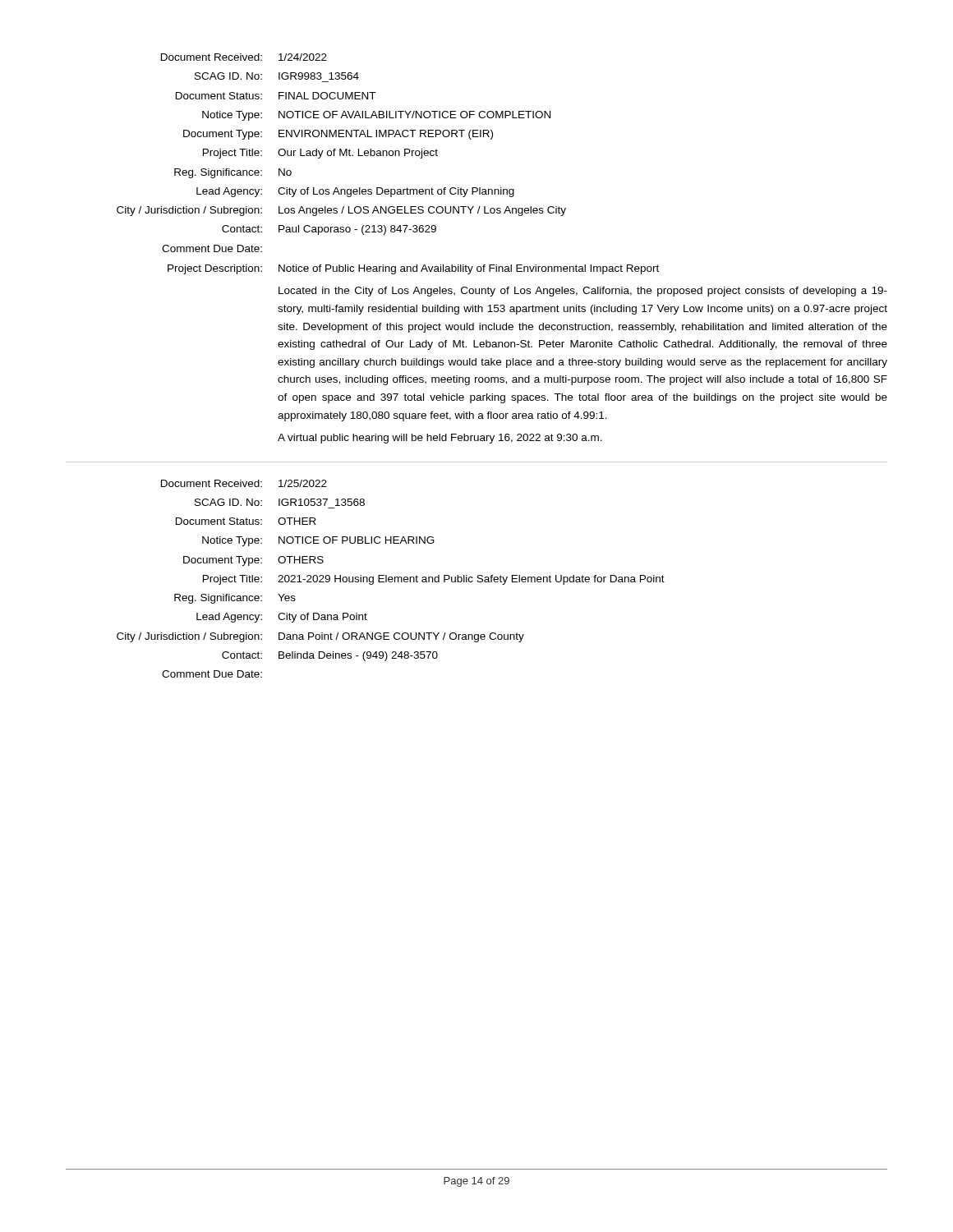Select the text containing "Notice Type: NOTICE OF AVAILABILITY/NOTICE OF COMPLETION"
This screenshot has height=1232, width=953.
point(476,115)
